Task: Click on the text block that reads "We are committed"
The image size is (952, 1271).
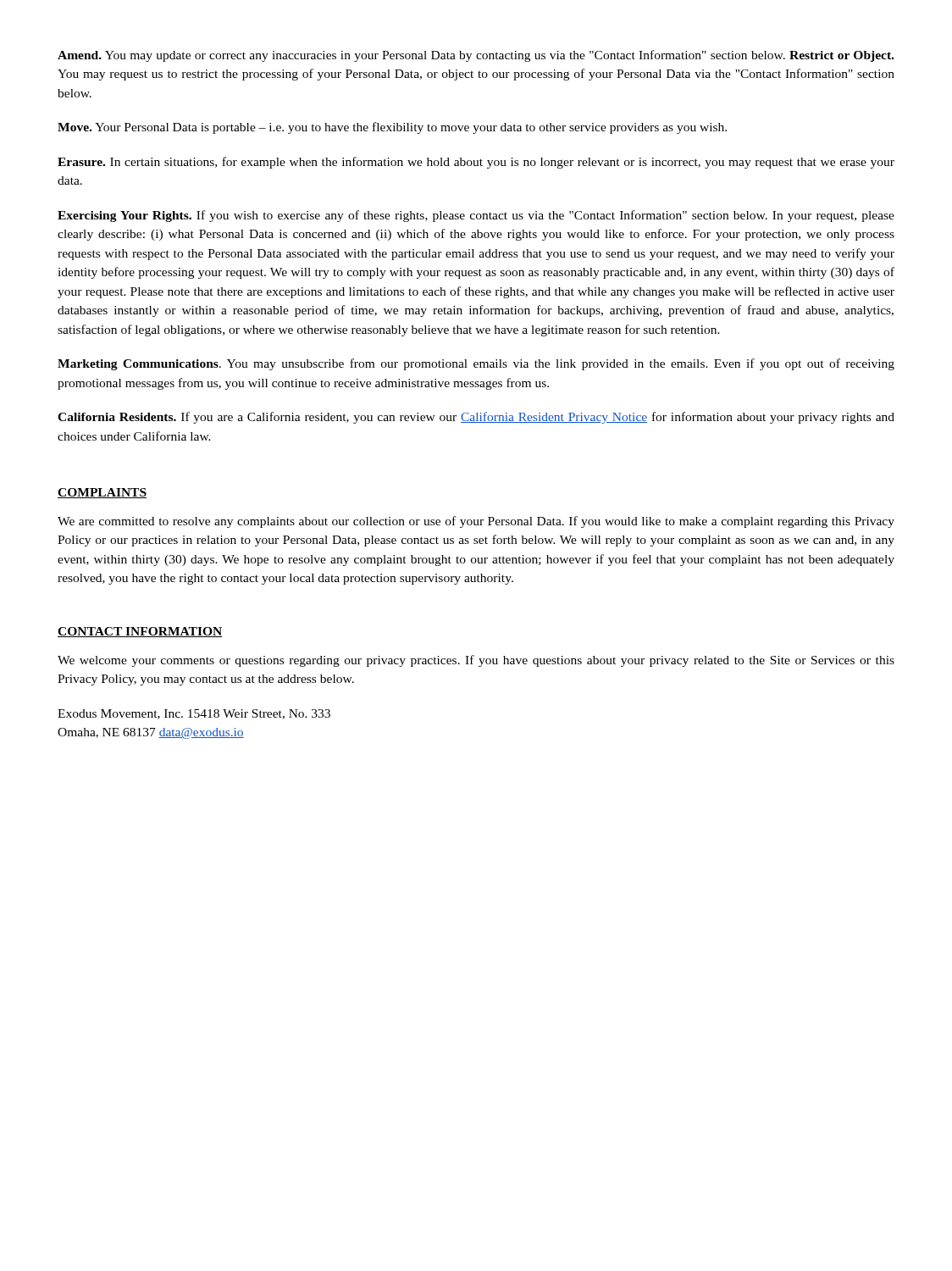Action: (476, 549)
